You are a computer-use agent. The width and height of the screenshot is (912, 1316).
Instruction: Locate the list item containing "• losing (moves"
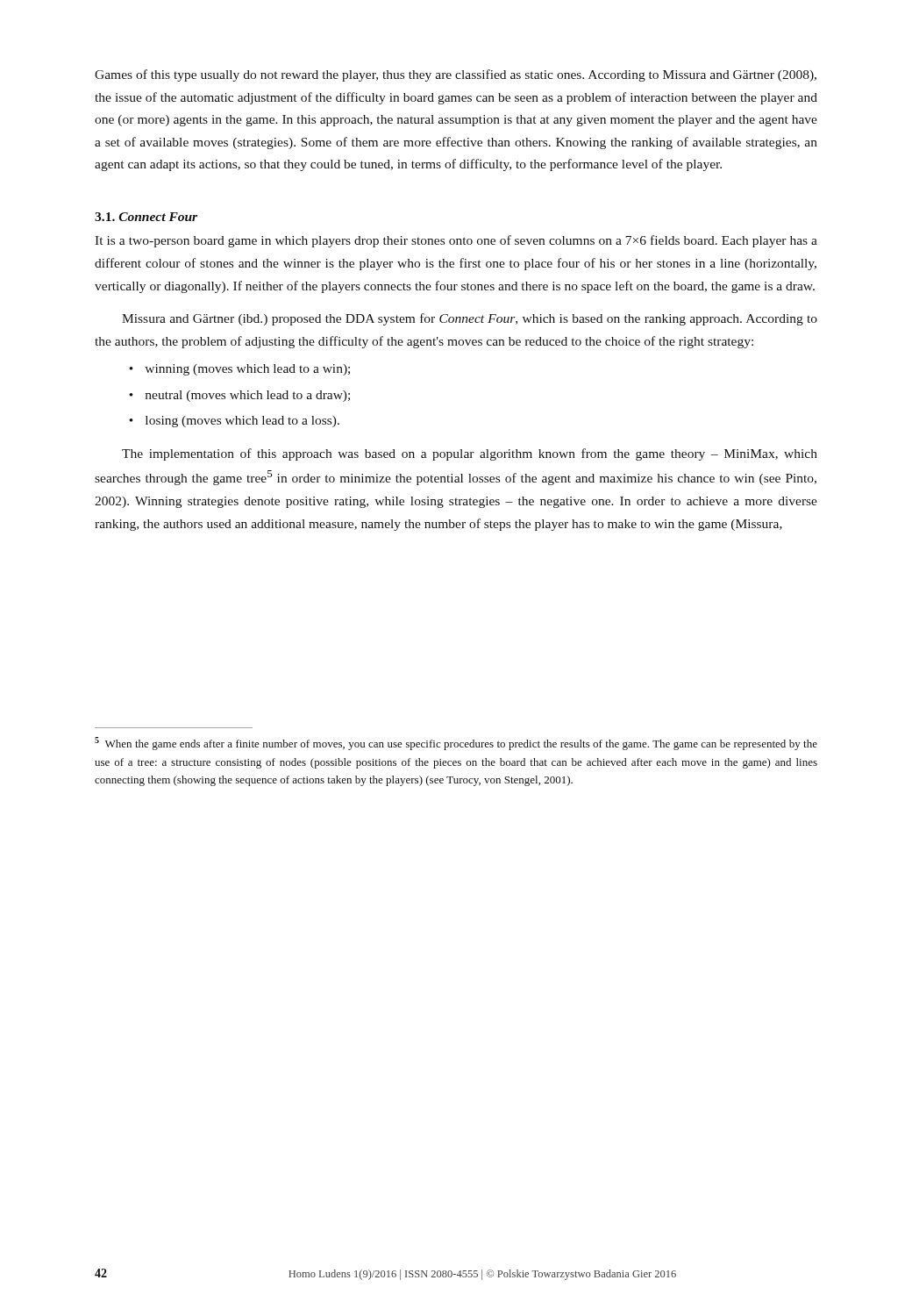234,422
